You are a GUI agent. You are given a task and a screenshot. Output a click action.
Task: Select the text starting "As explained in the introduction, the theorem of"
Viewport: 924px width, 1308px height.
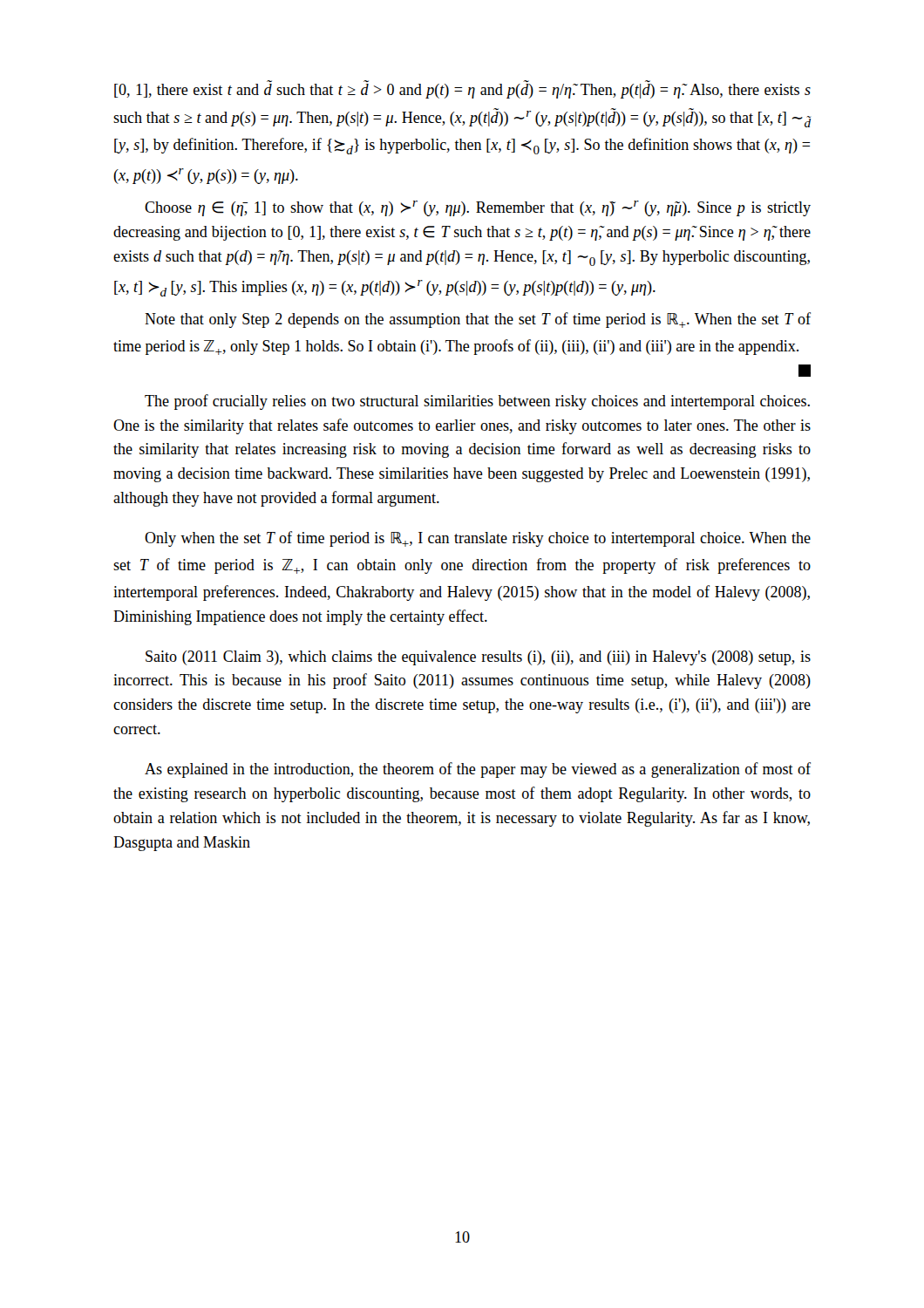(462, 807)
